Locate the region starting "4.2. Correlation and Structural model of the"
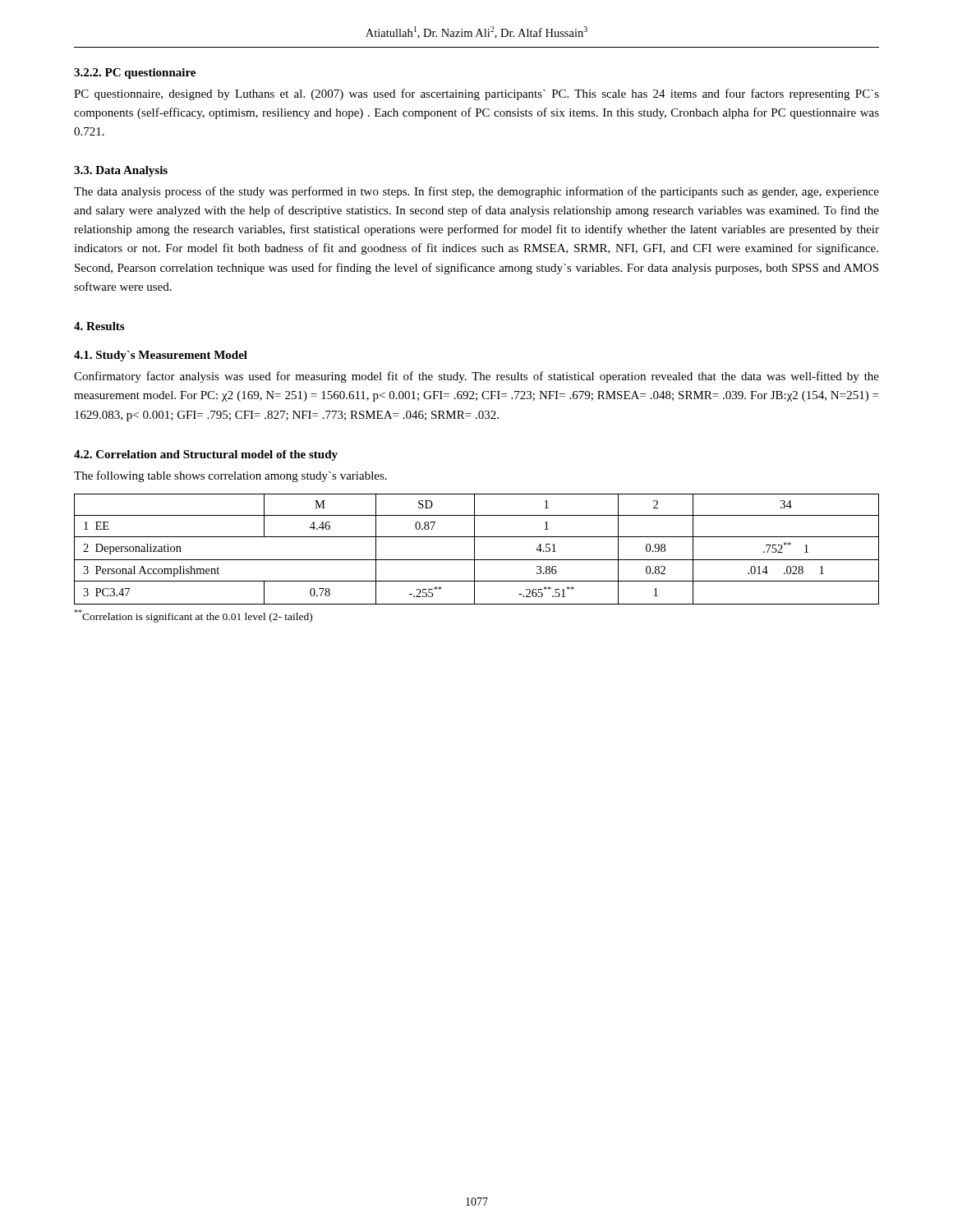 [x=206, y=454]
